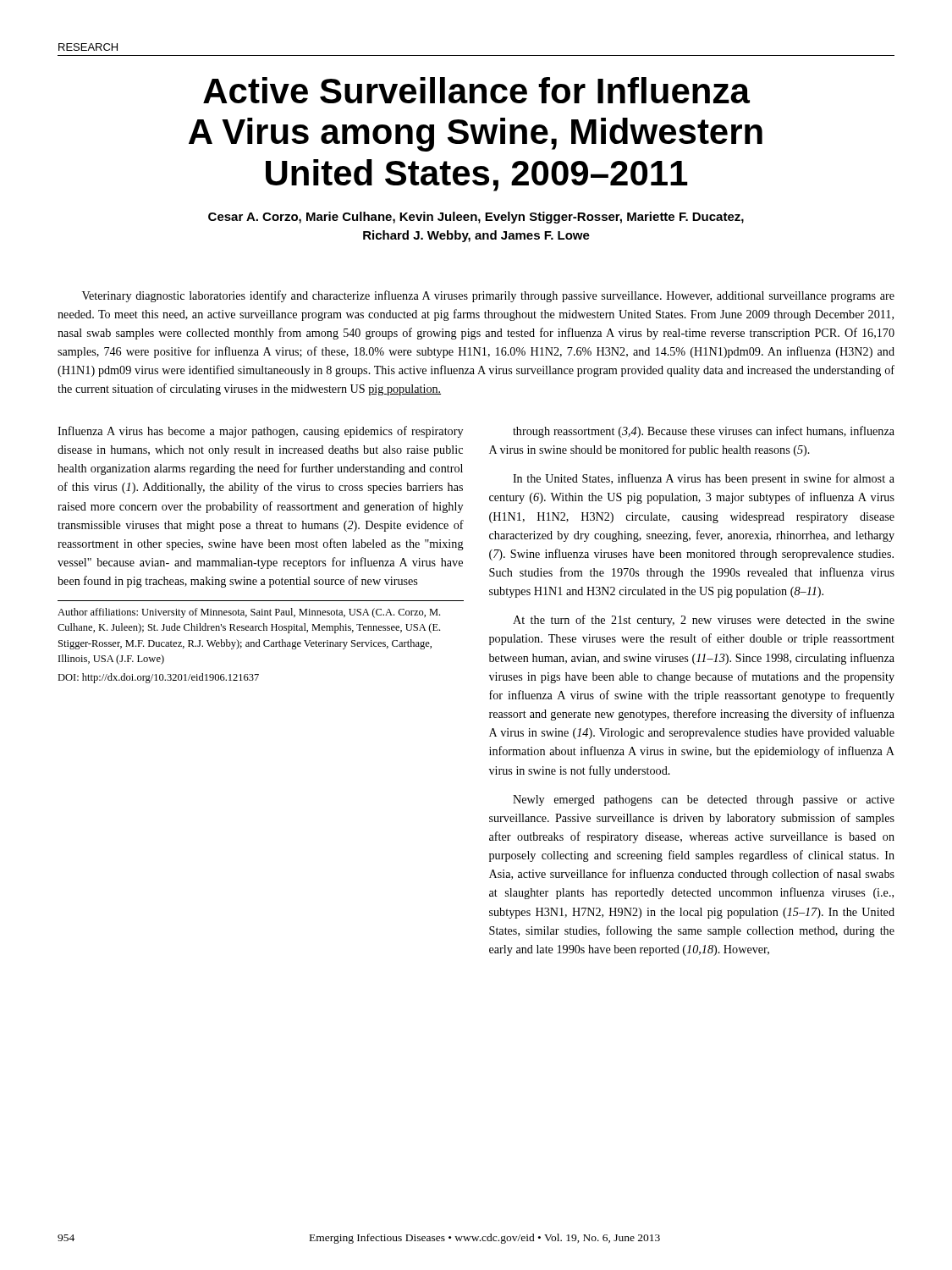Click on the title containing "Active Surveillance for InfluenzaA"
This screenshot has width=952, height=1270.
[476, 132]
